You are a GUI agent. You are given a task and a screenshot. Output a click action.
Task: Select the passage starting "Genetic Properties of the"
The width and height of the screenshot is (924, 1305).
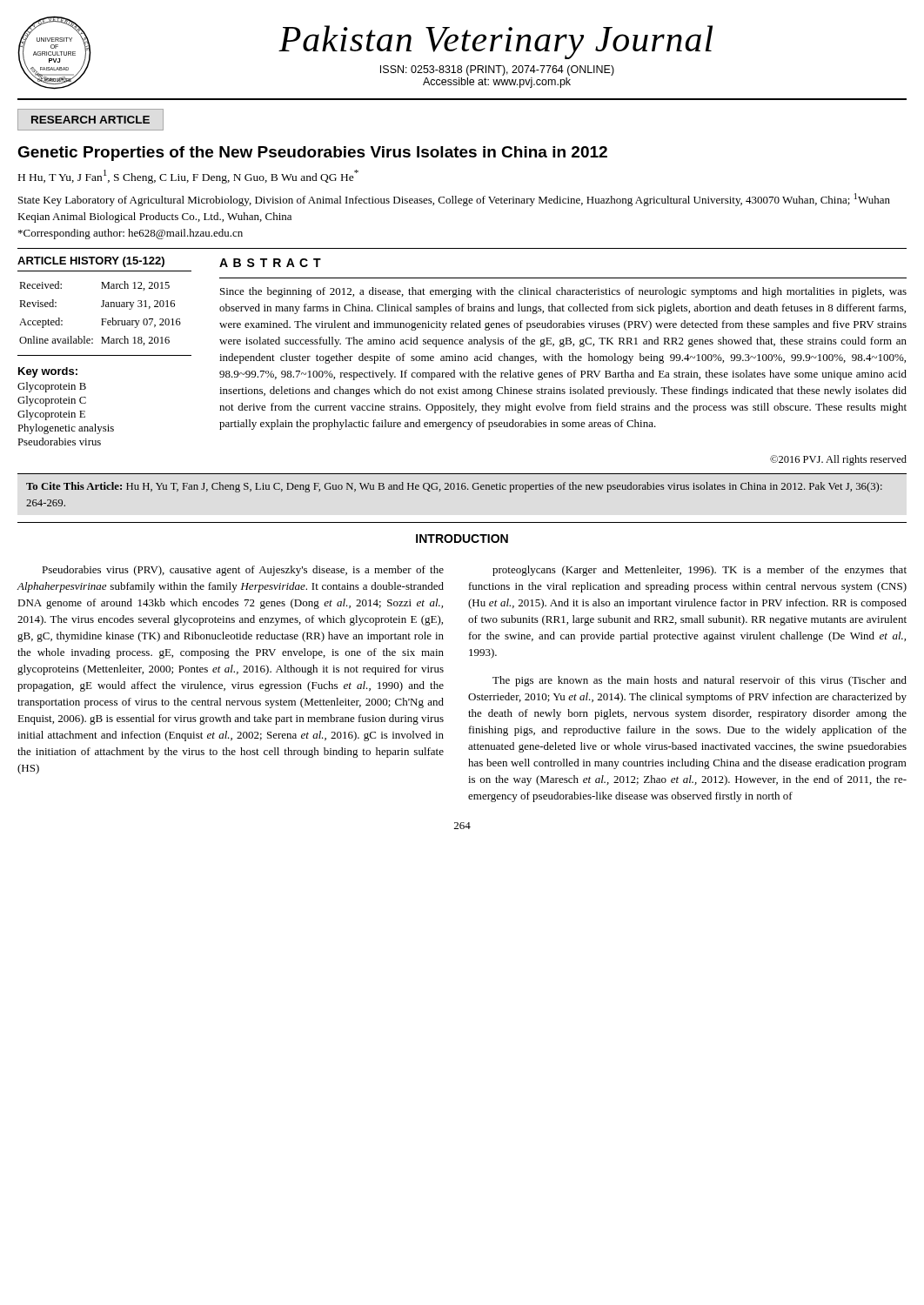coord(313,152)
